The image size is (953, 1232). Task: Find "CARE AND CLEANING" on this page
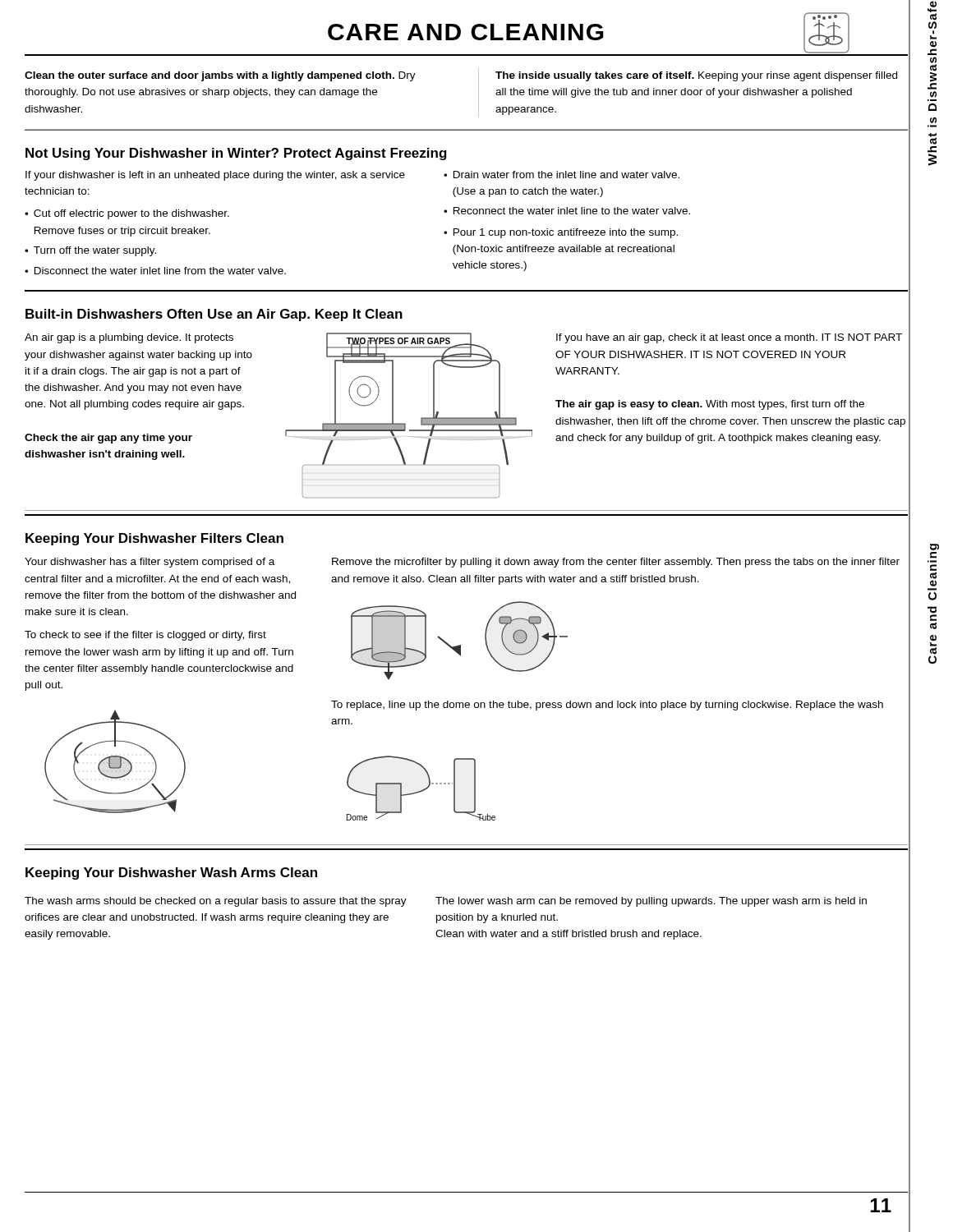(x=466, y=32)
